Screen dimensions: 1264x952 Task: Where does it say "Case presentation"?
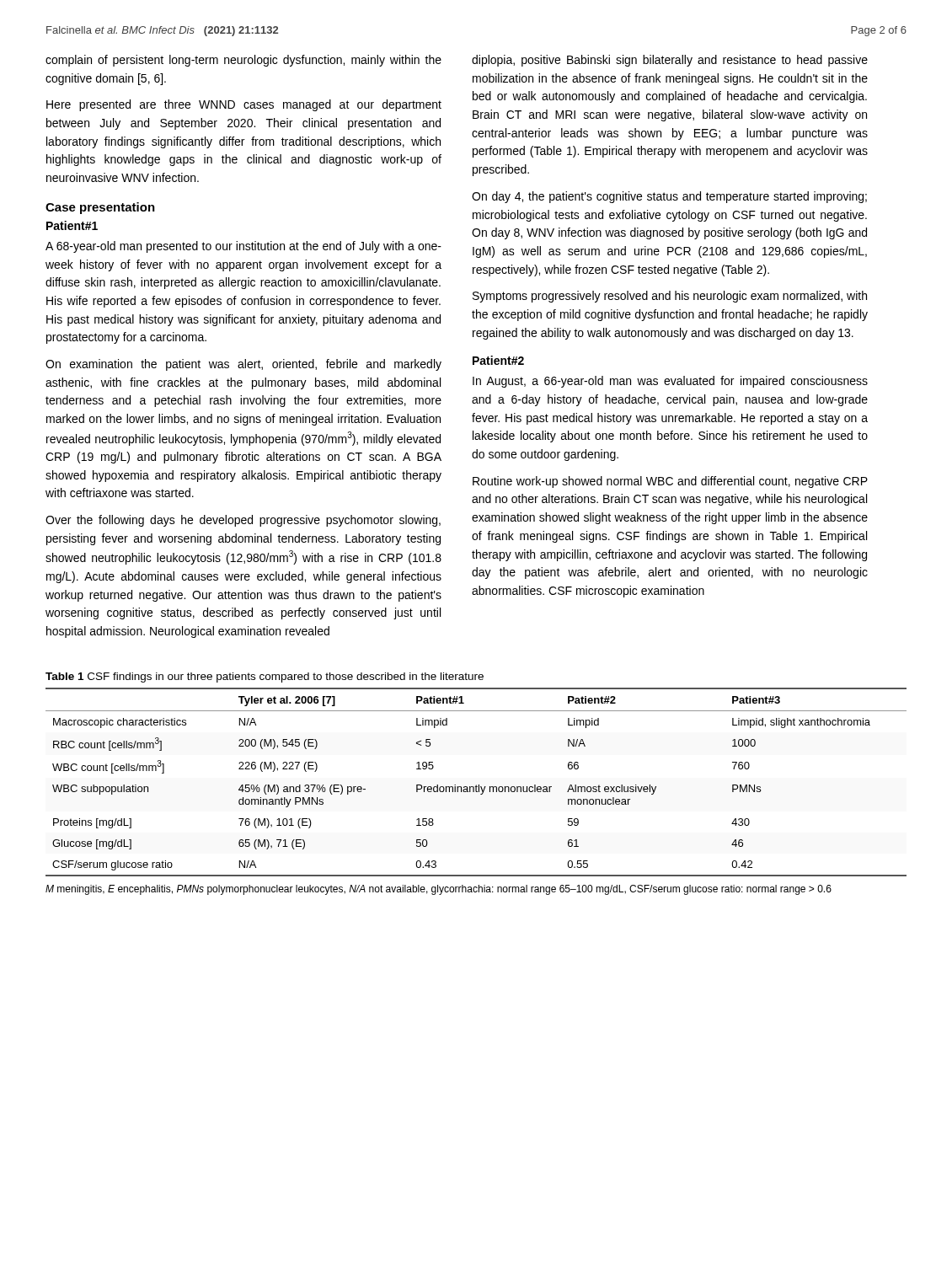coord(100,207)
